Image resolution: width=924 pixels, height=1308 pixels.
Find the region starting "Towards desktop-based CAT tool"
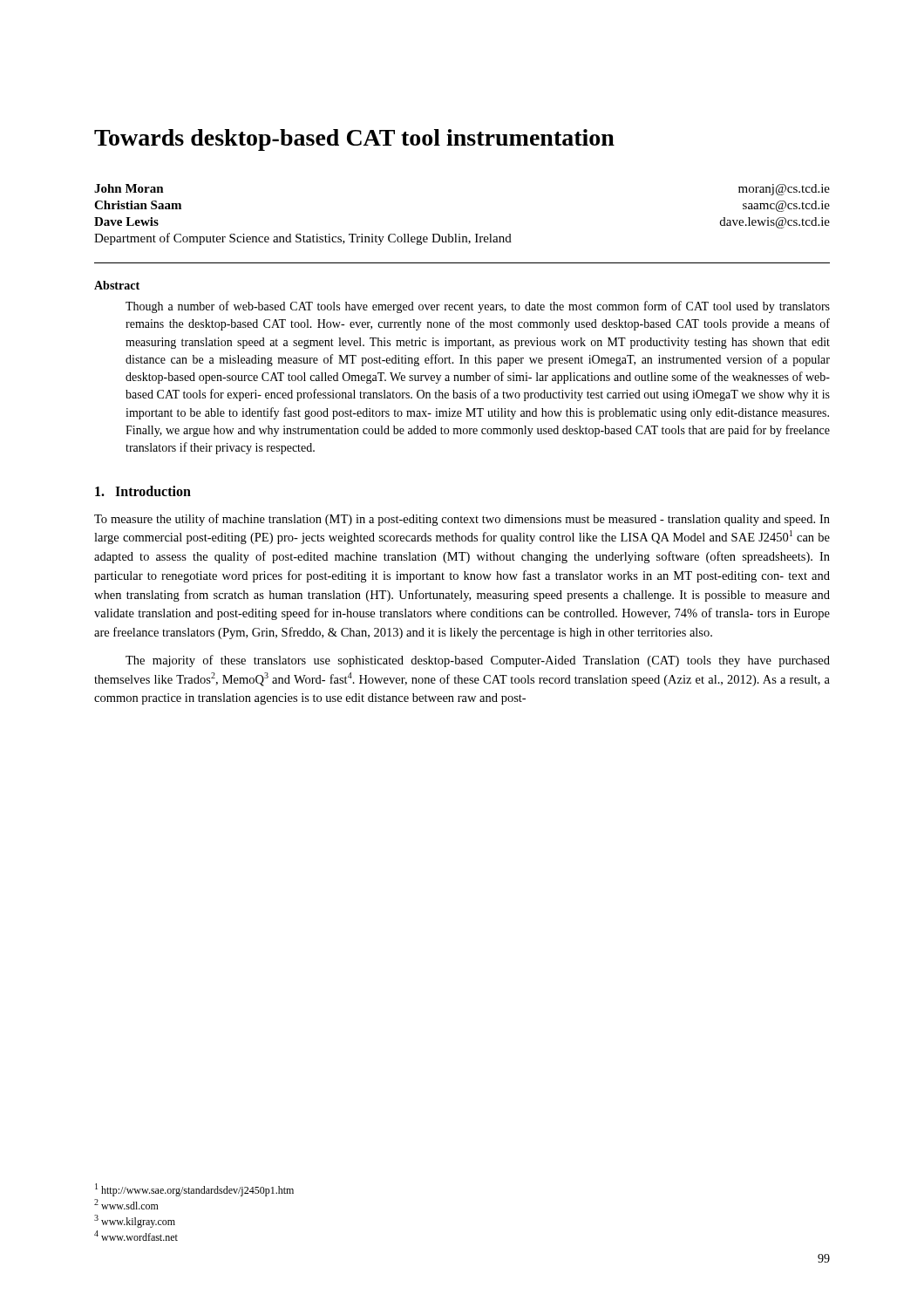pyautogui.click(x=462, y=137)
